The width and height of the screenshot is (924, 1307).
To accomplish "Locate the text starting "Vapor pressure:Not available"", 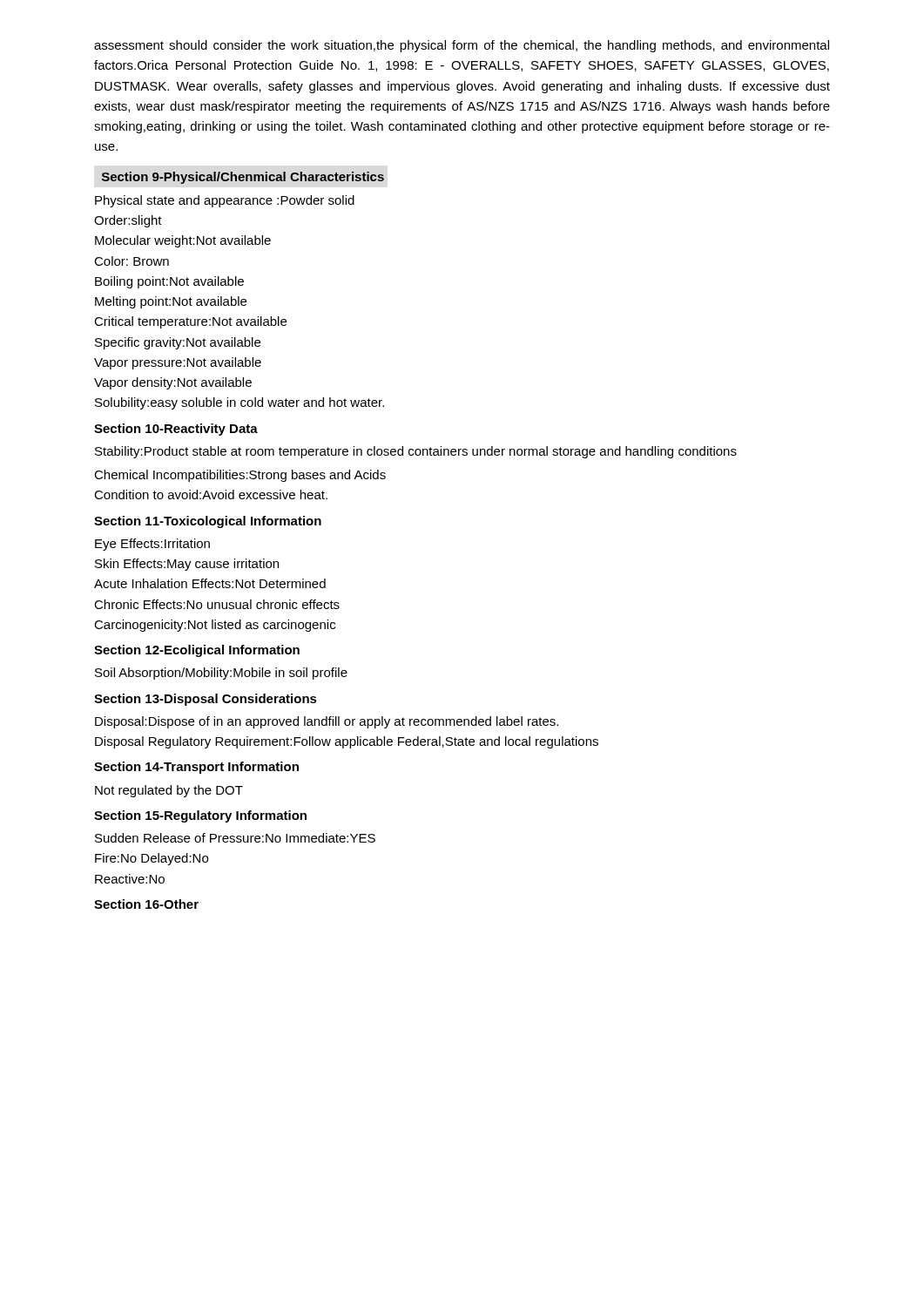I will click(x=178, y=362).
